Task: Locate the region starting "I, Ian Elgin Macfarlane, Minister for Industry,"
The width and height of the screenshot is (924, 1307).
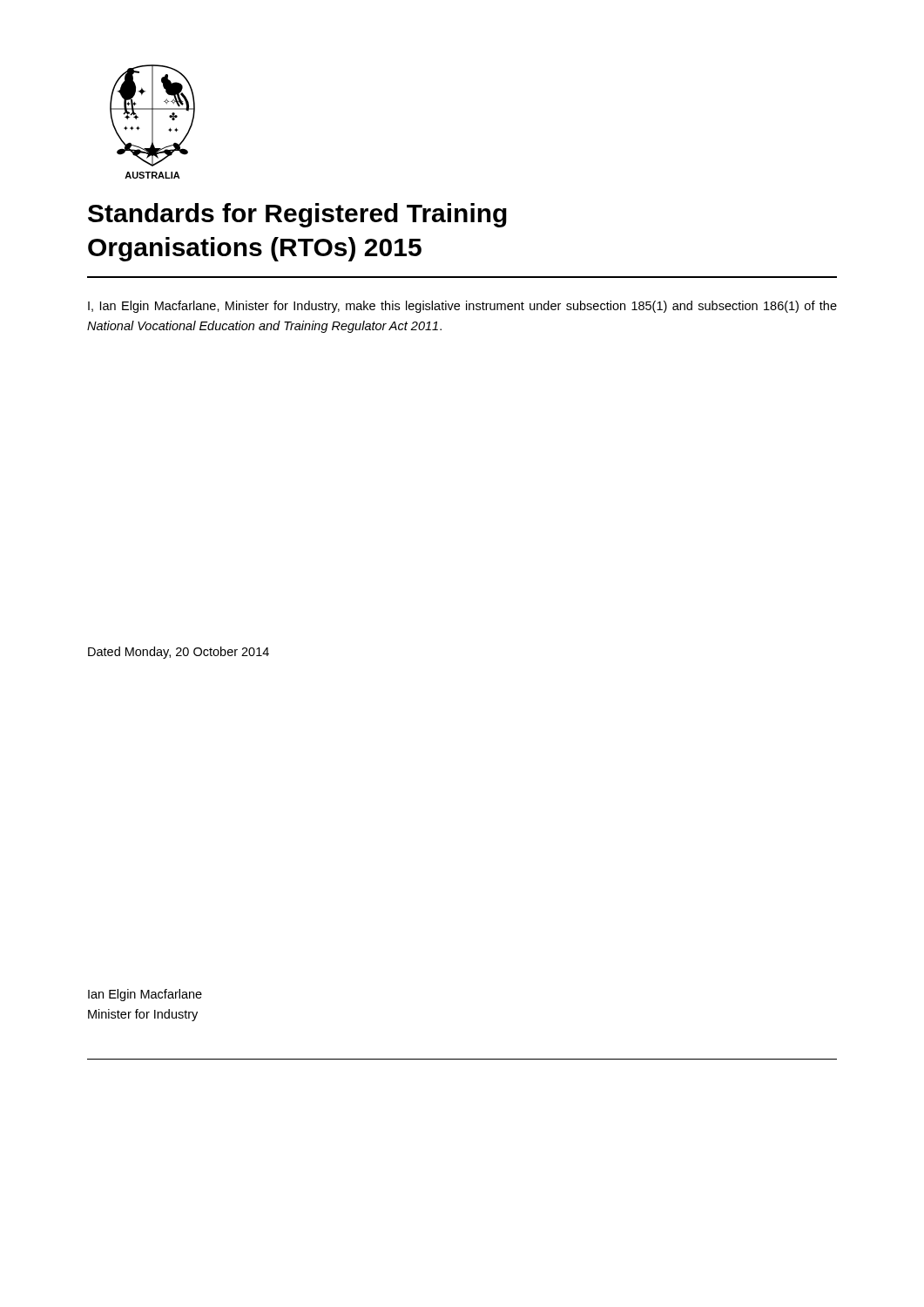Action: click(x=462, y=316)
